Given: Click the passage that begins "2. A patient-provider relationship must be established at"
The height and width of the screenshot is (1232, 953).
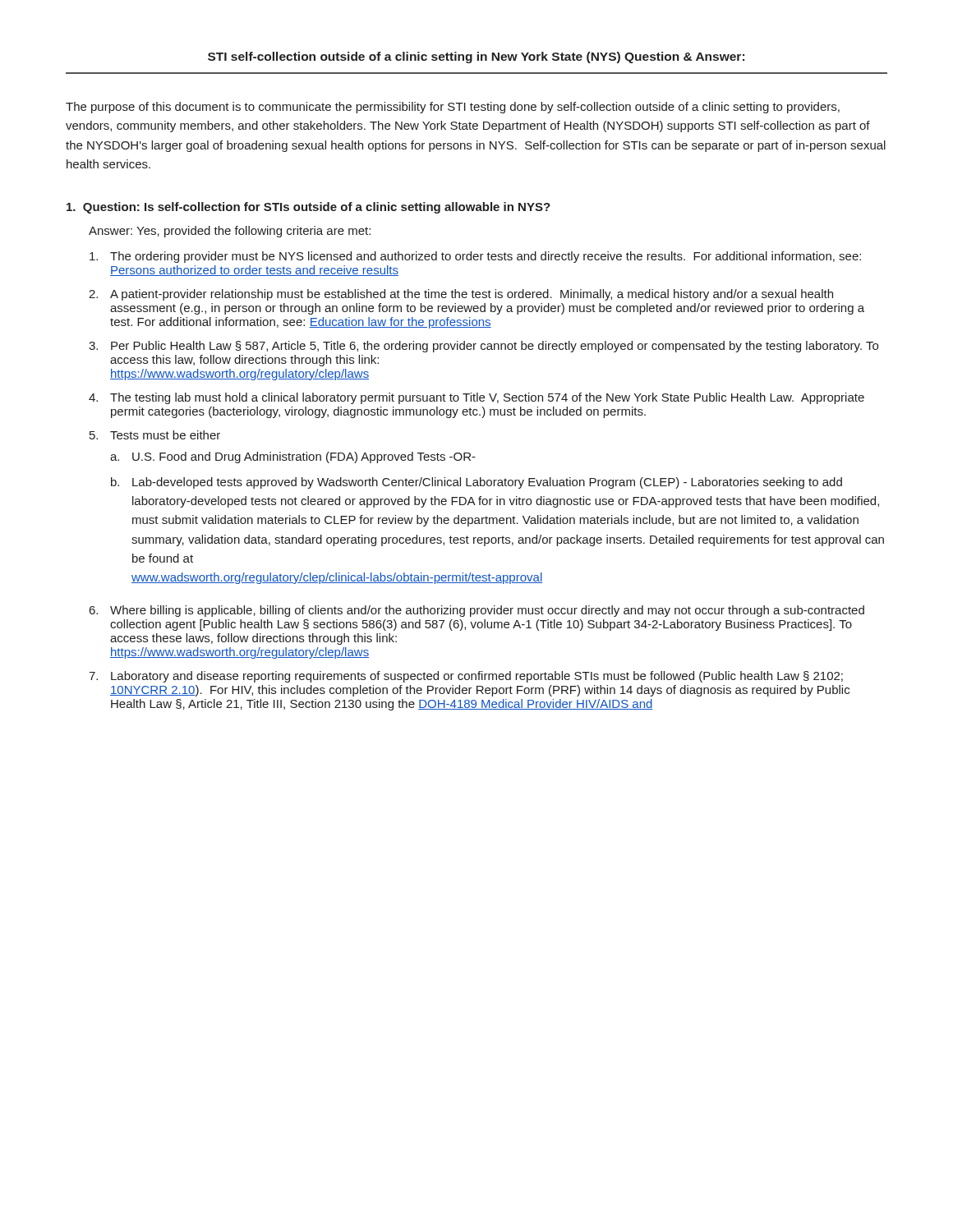Looking at the screenshot, I should [488, 307].
